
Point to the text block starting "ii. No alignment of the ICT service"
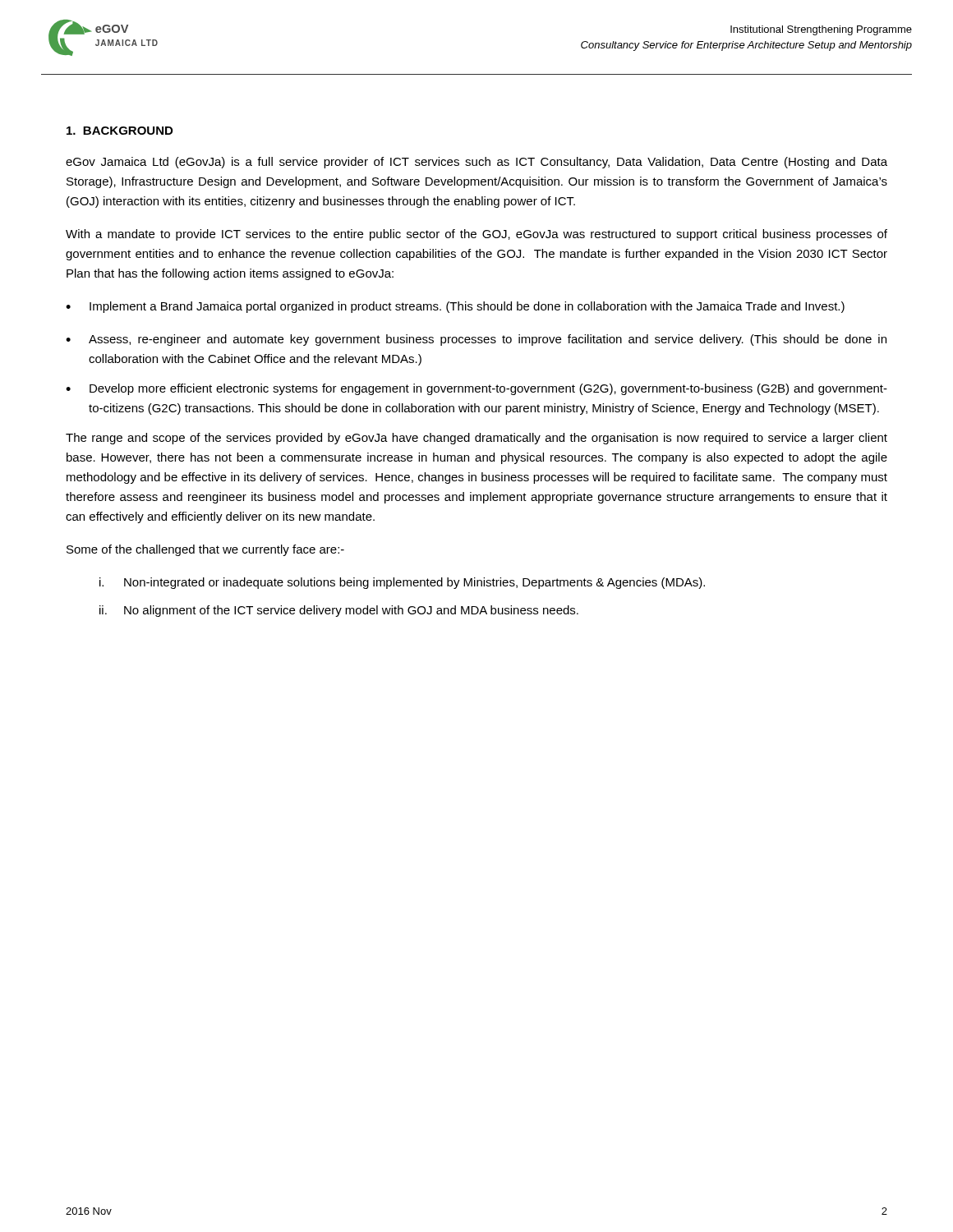[x=493, y=610]
